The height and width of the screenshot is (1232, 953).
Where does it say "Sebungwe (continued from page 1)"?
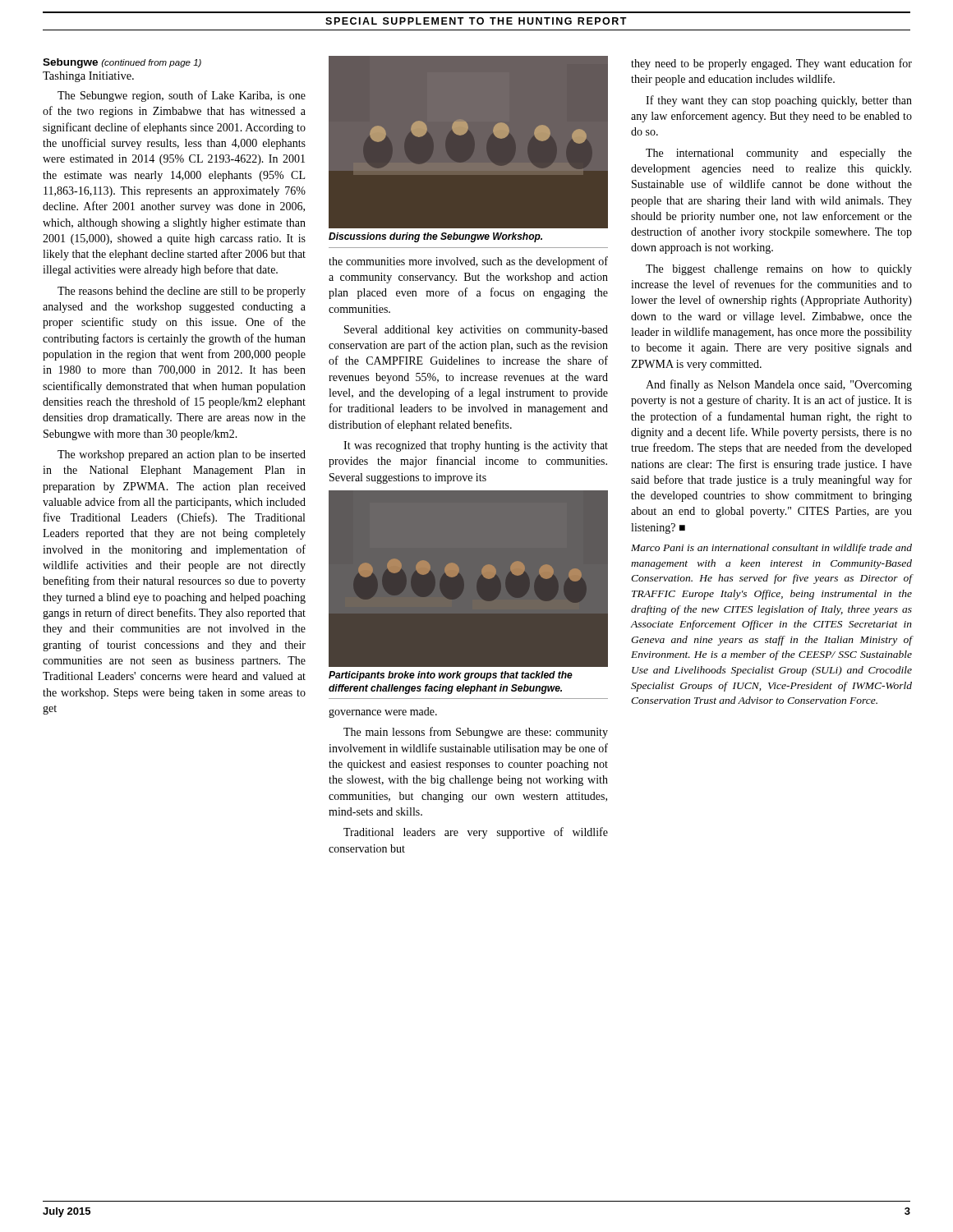(122, 62)
